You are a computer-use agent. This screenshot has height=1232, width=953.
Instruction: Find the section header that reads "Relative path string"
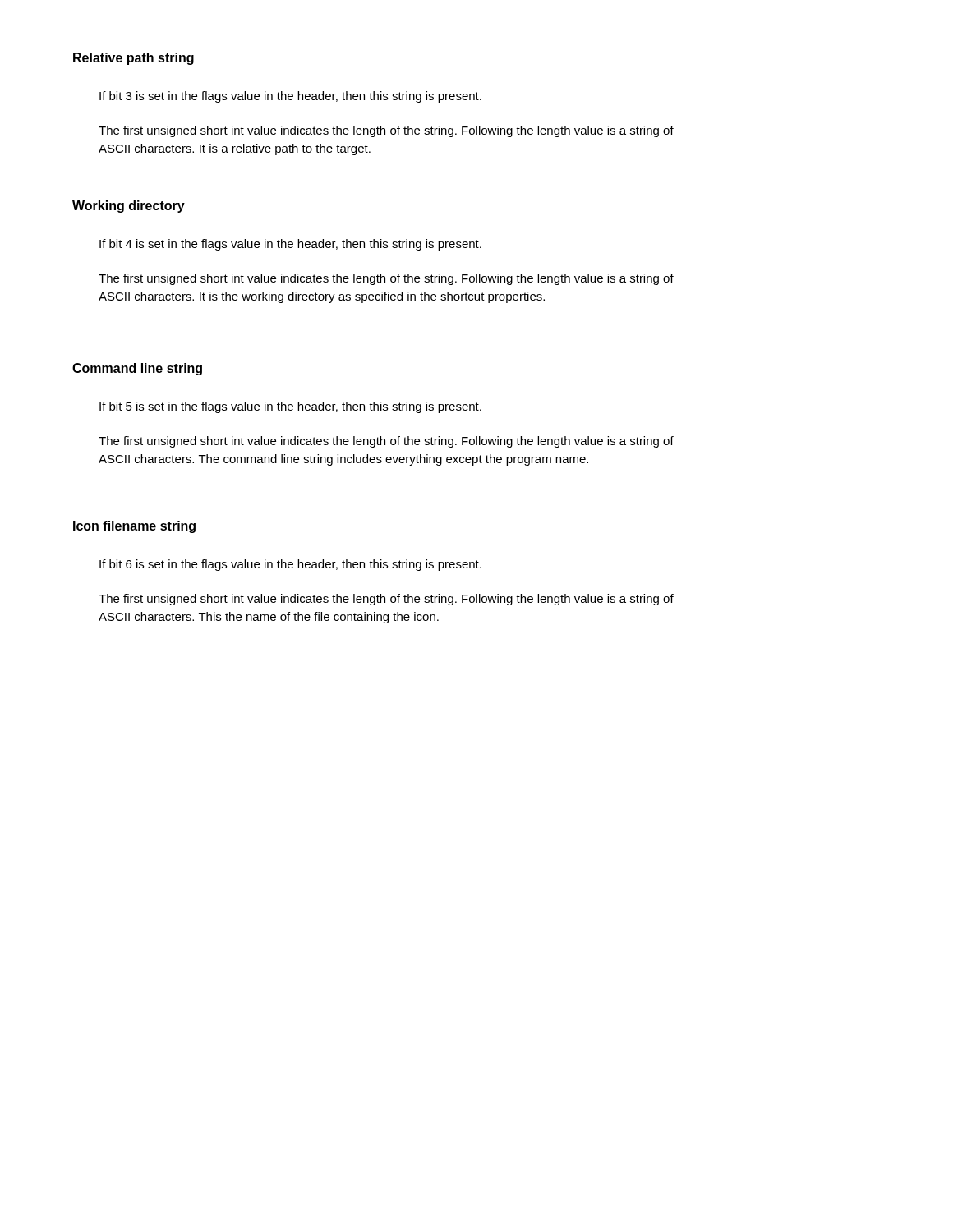(x=133, y=58)
